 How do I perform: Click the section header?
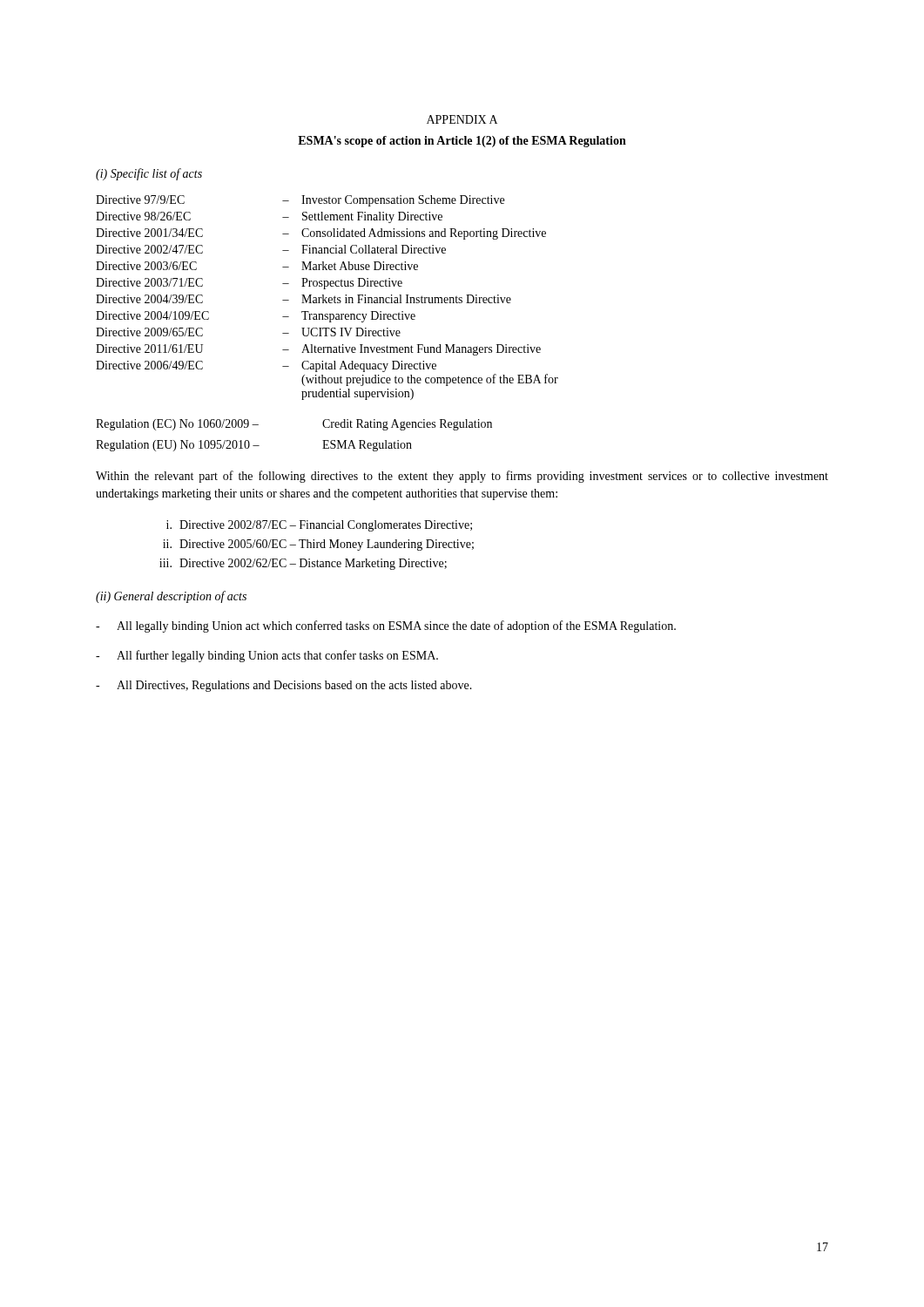point(462,120)
